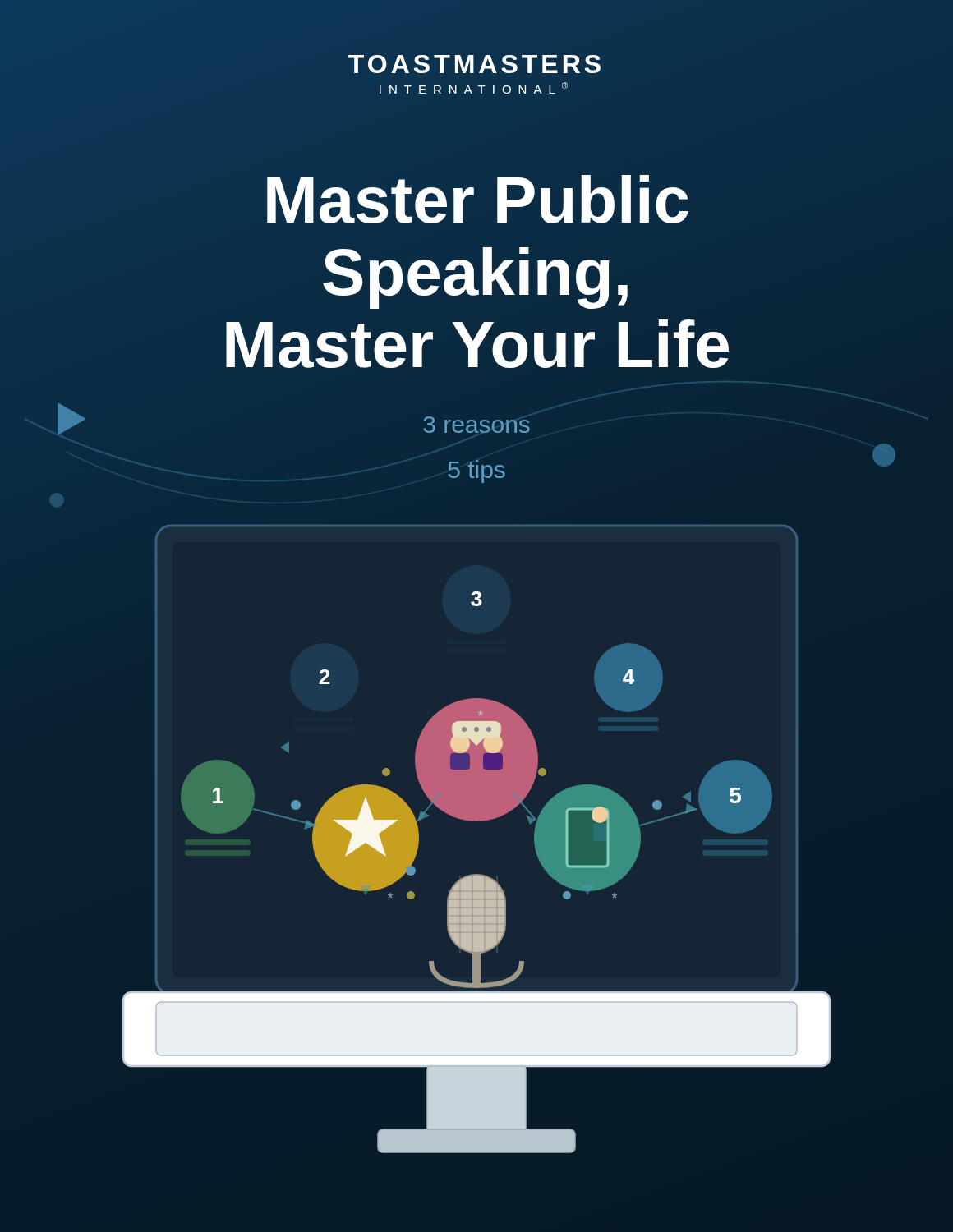Locate the block starting "Master Public Speaking,Master Your Life"
This screenshot has width=953, height=1232.
coord(476,273)
